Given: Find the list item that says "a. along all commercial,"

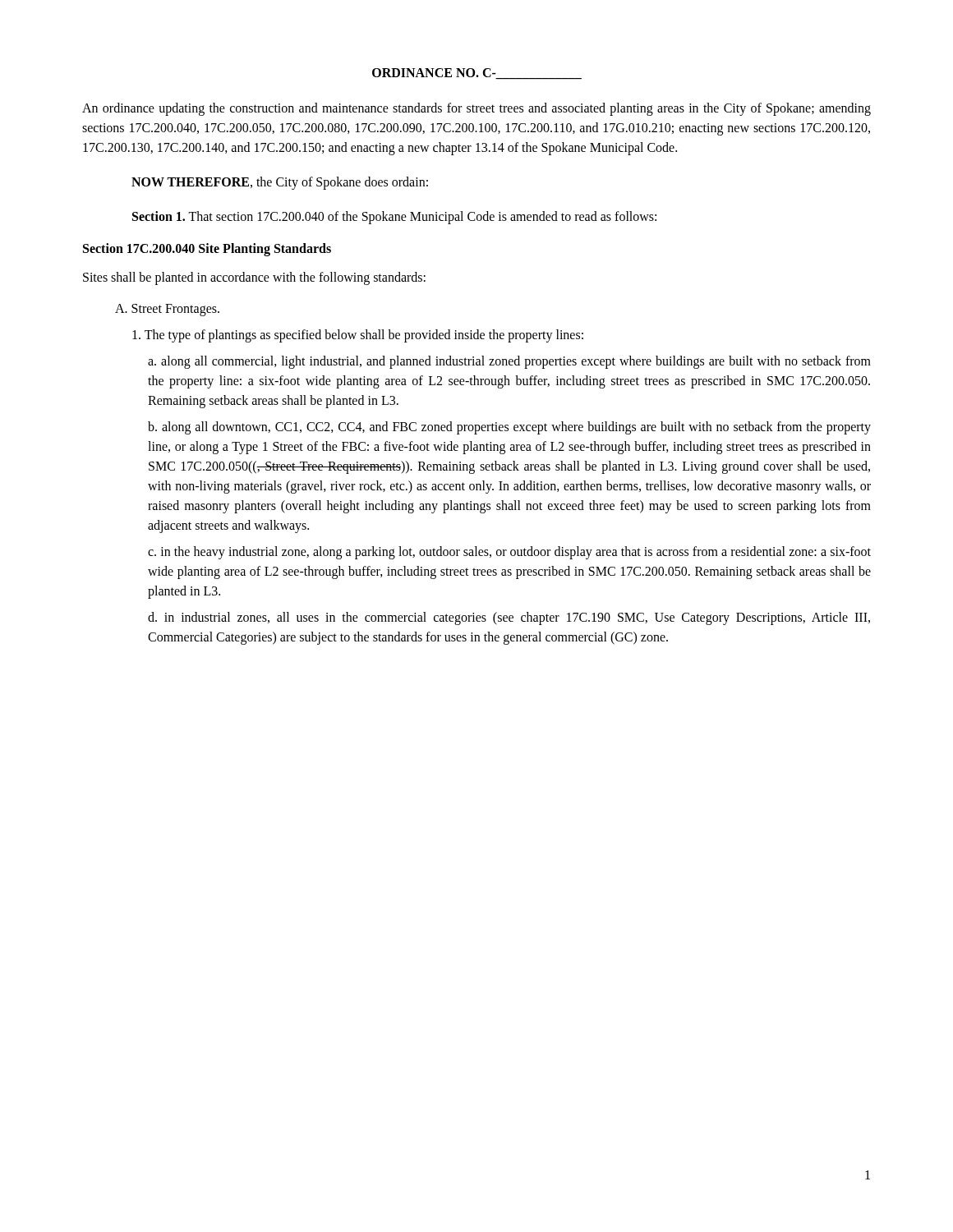Looking at the screenshot, I should (x=509, y=381).
